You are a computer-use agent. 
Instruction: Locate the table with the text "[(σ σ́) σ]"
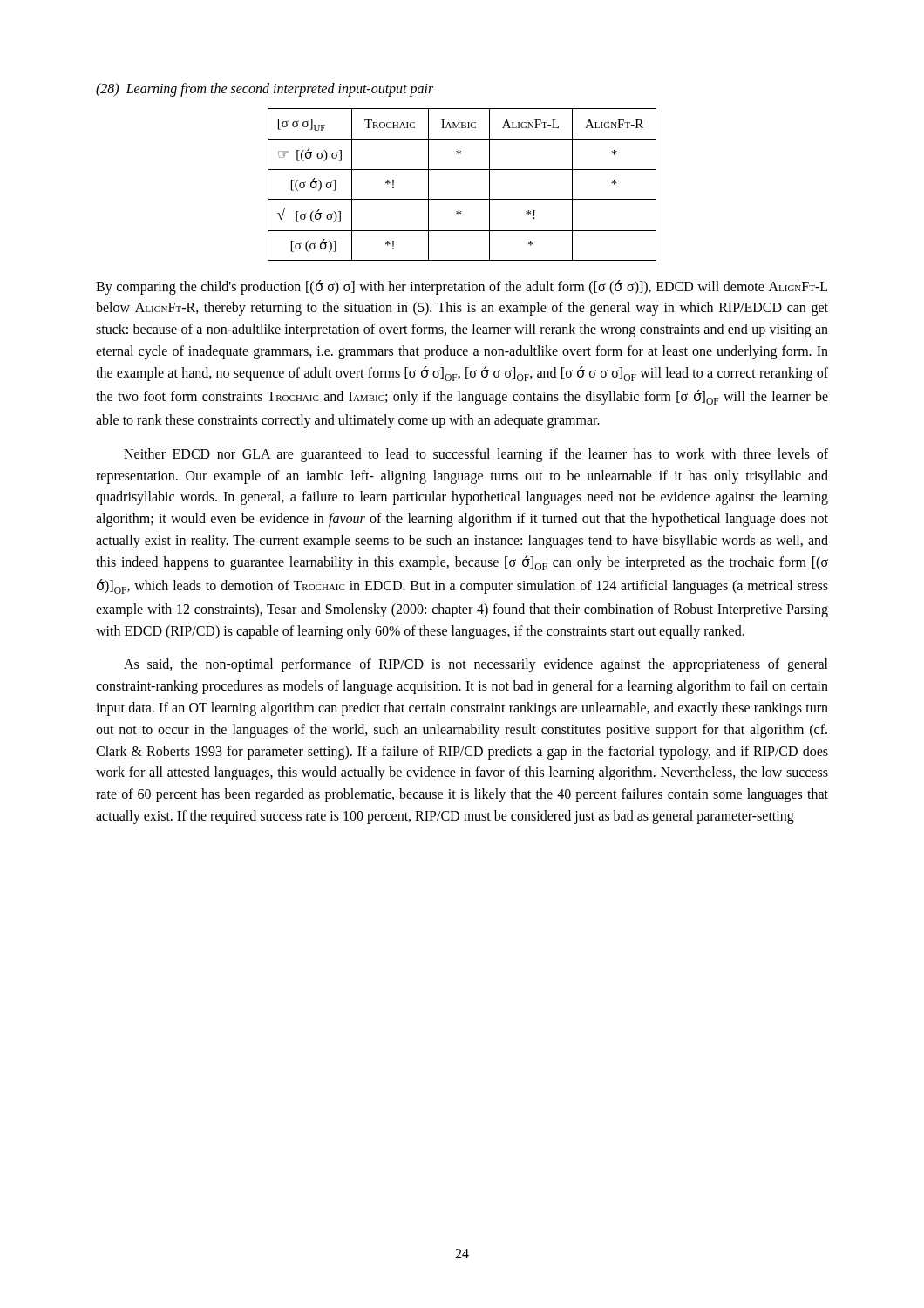pos(462,184)
